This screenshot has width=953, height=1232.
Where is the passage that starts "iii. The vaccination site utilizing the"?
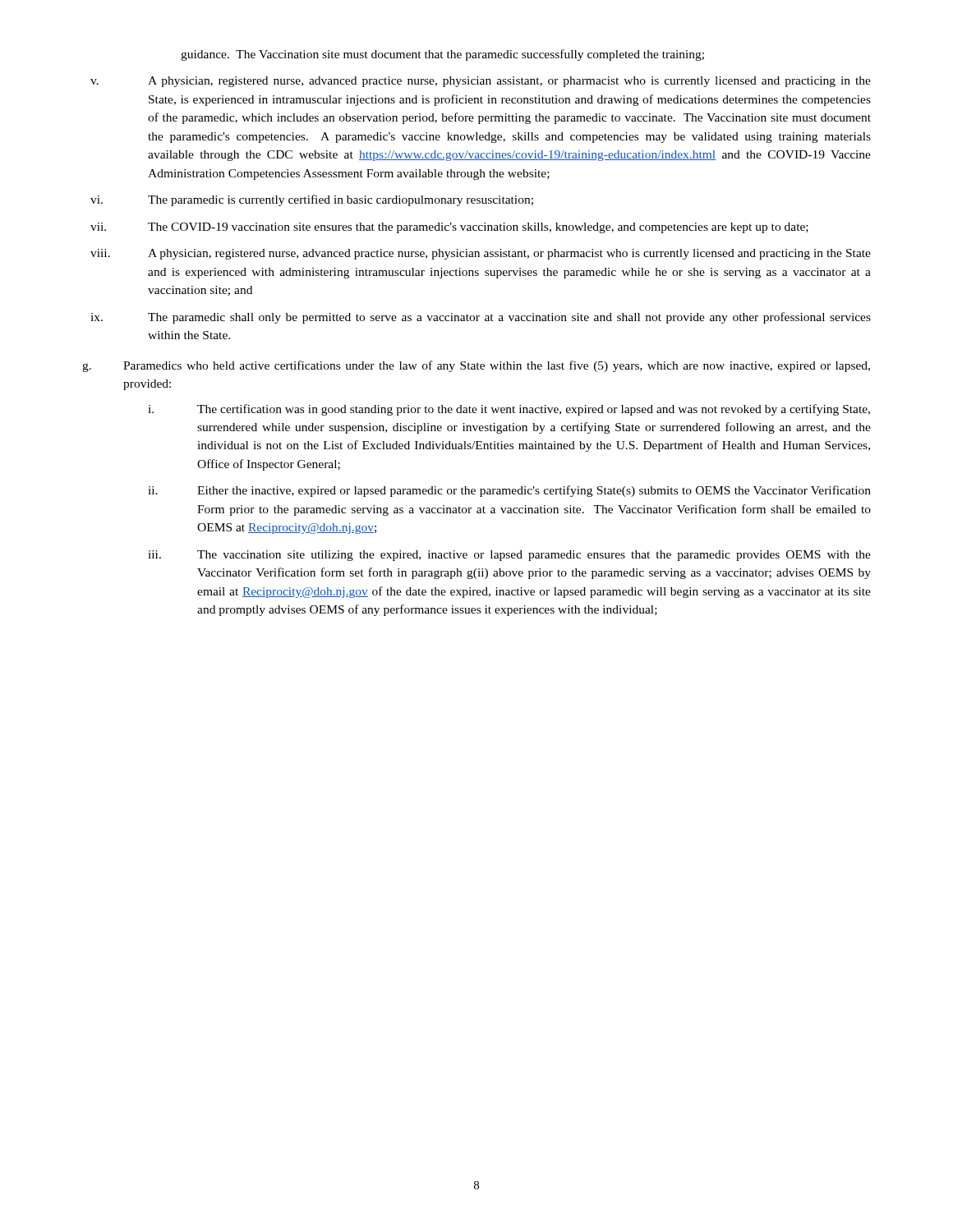[509, 582]
